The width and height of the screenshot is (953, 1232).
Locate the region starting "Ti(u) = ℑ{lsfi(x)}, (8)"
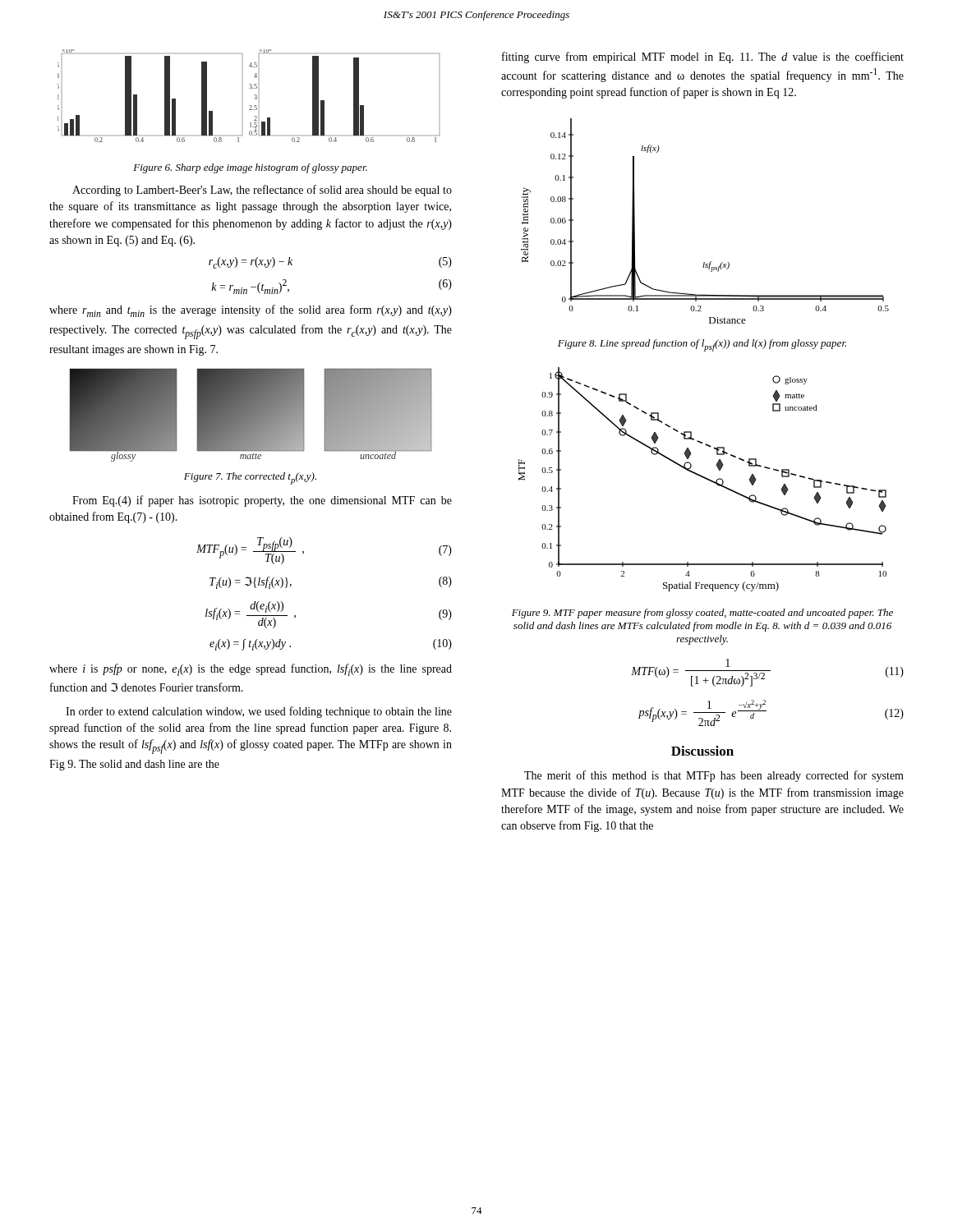click(248, 584)
